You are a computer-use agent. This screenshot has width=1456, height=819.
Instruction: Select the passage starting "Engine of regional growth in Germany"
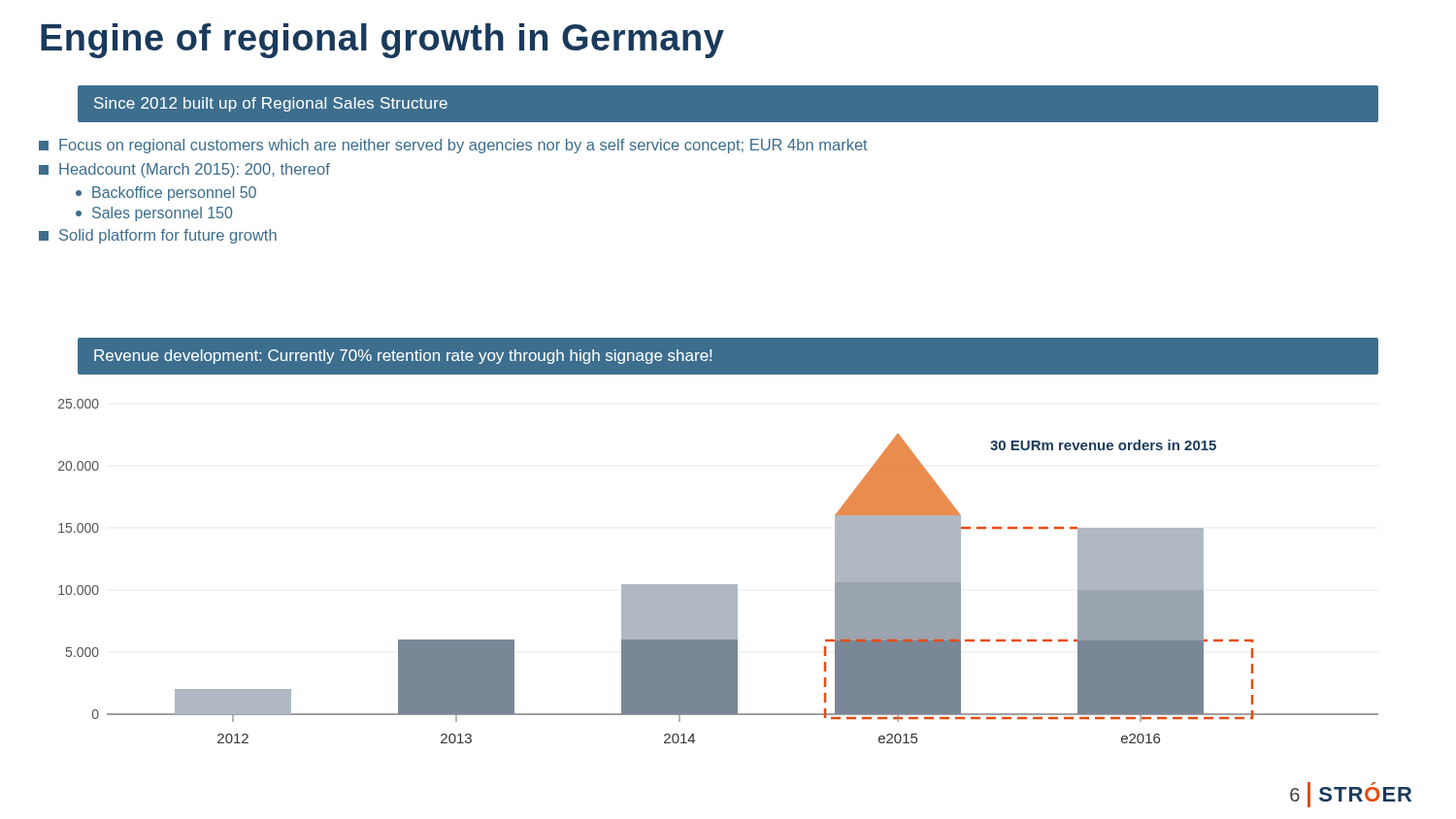point(382,38)
